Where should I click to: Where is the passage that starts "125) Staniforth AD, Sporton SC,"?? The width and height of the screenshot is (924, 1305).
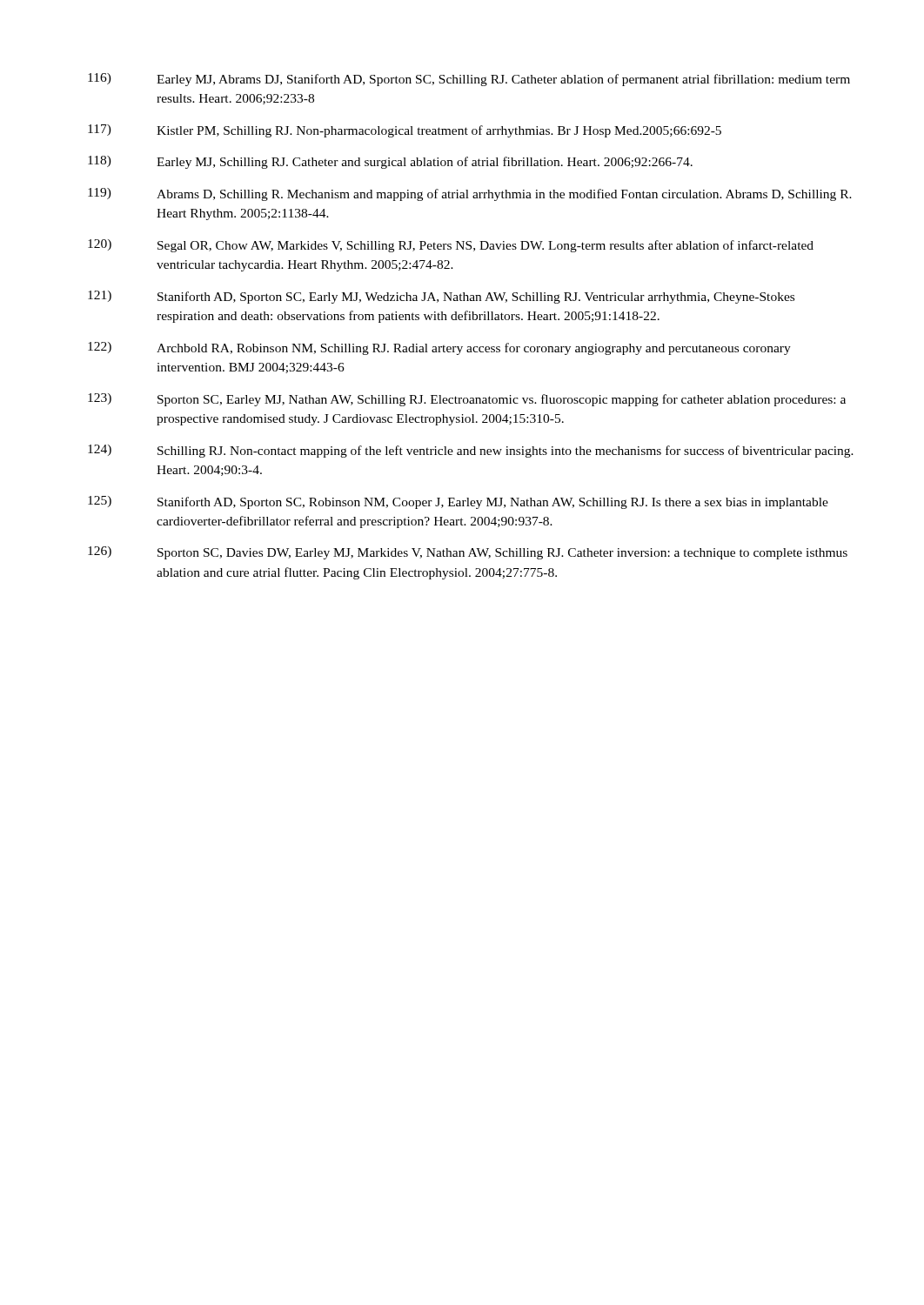tap(471, 512)
